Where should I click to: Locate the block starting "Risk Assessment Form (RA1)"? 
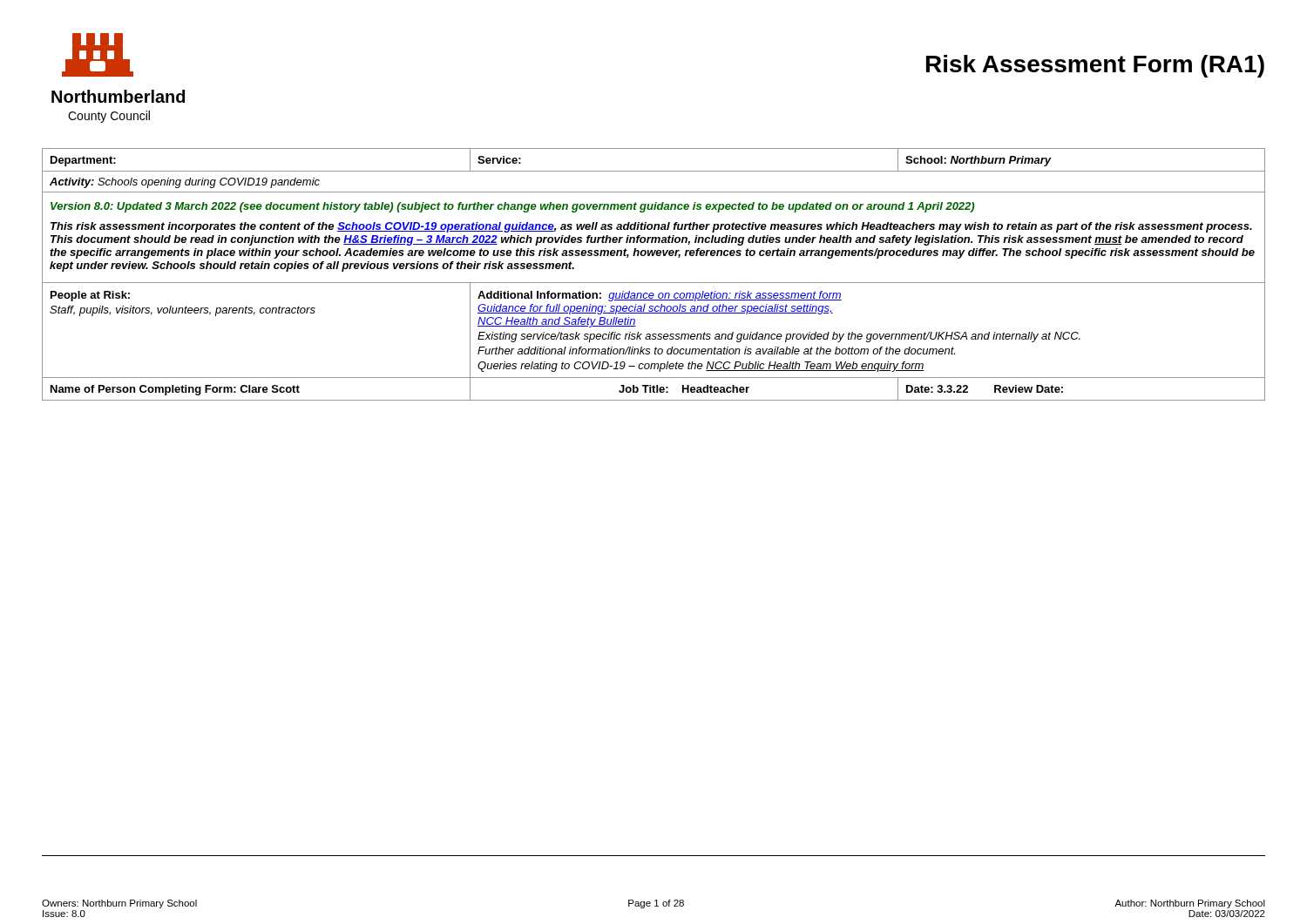[x=1095, y=64]
